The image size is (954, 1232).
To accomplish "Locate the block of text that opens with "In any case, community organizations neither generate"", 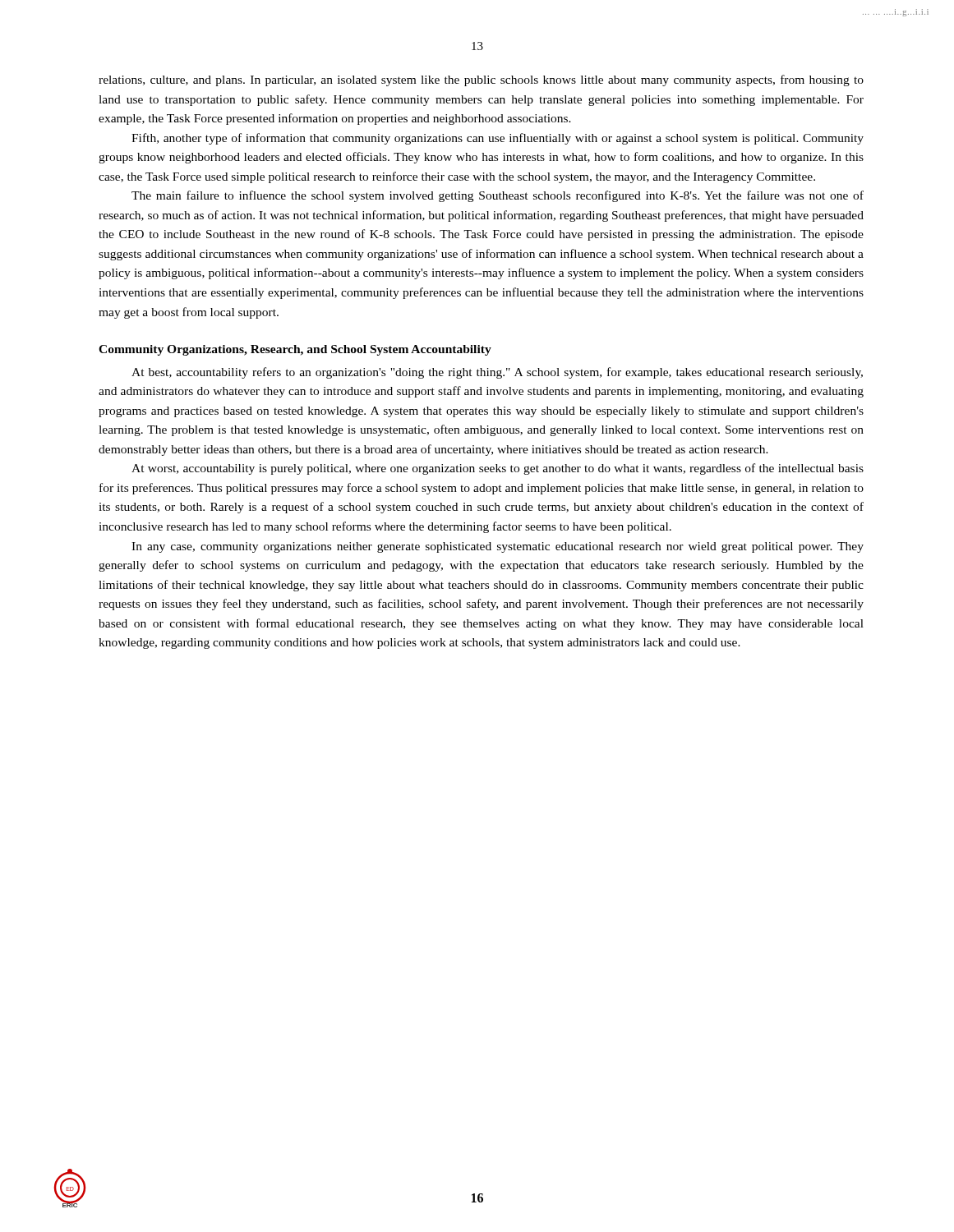I will pyautogui.click(x=481, y=594).
